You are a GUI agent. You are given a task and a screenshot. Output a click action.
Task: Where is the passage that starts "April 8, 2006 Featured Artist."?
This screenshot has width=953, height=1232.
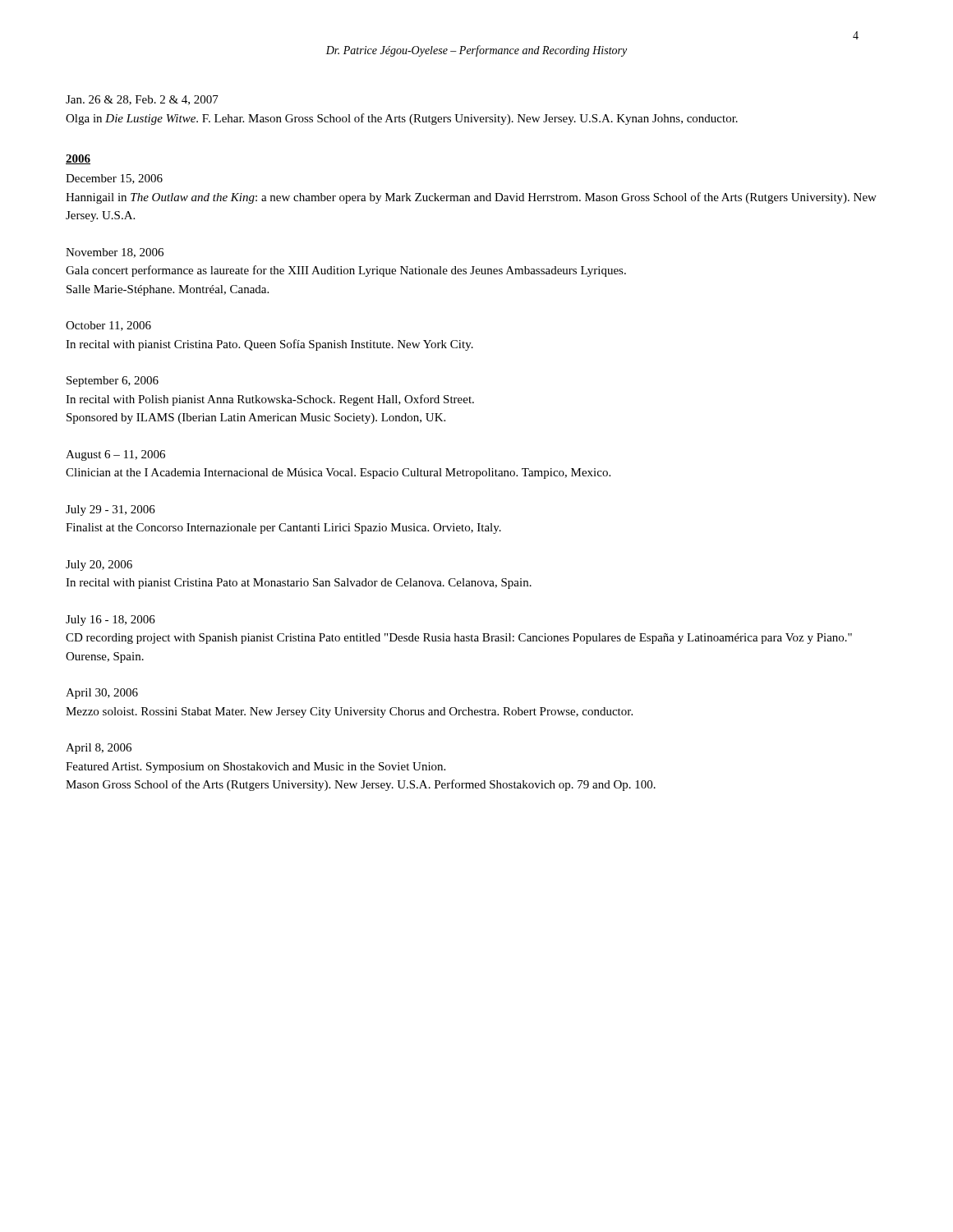pyautogui.click(x=99, y=749)
